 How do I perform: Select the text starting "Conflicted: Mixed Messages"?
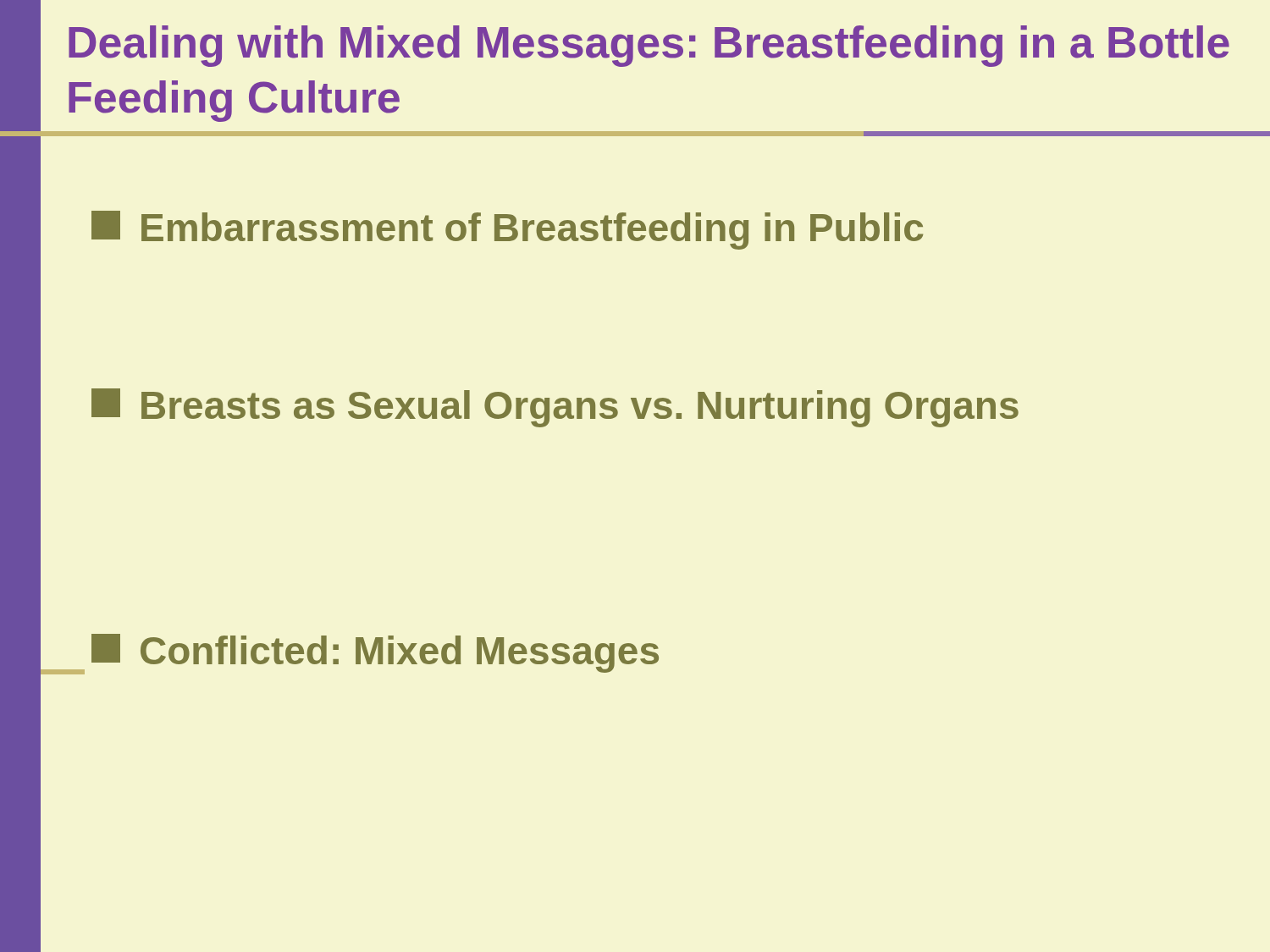click(376, 651)
